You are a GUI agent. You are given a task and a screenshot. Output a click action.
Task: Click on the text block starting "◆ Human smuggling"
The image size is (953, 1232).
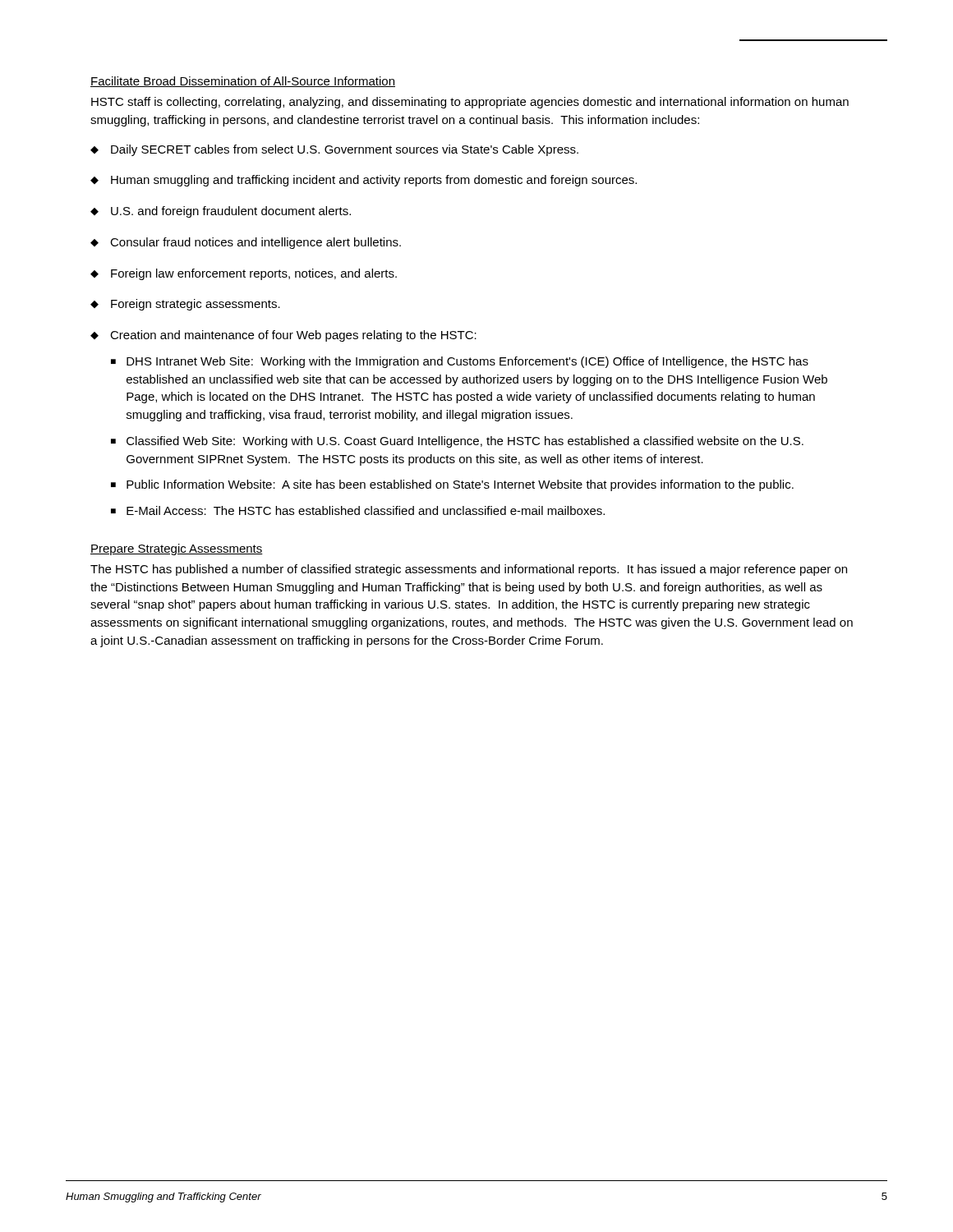364,180
